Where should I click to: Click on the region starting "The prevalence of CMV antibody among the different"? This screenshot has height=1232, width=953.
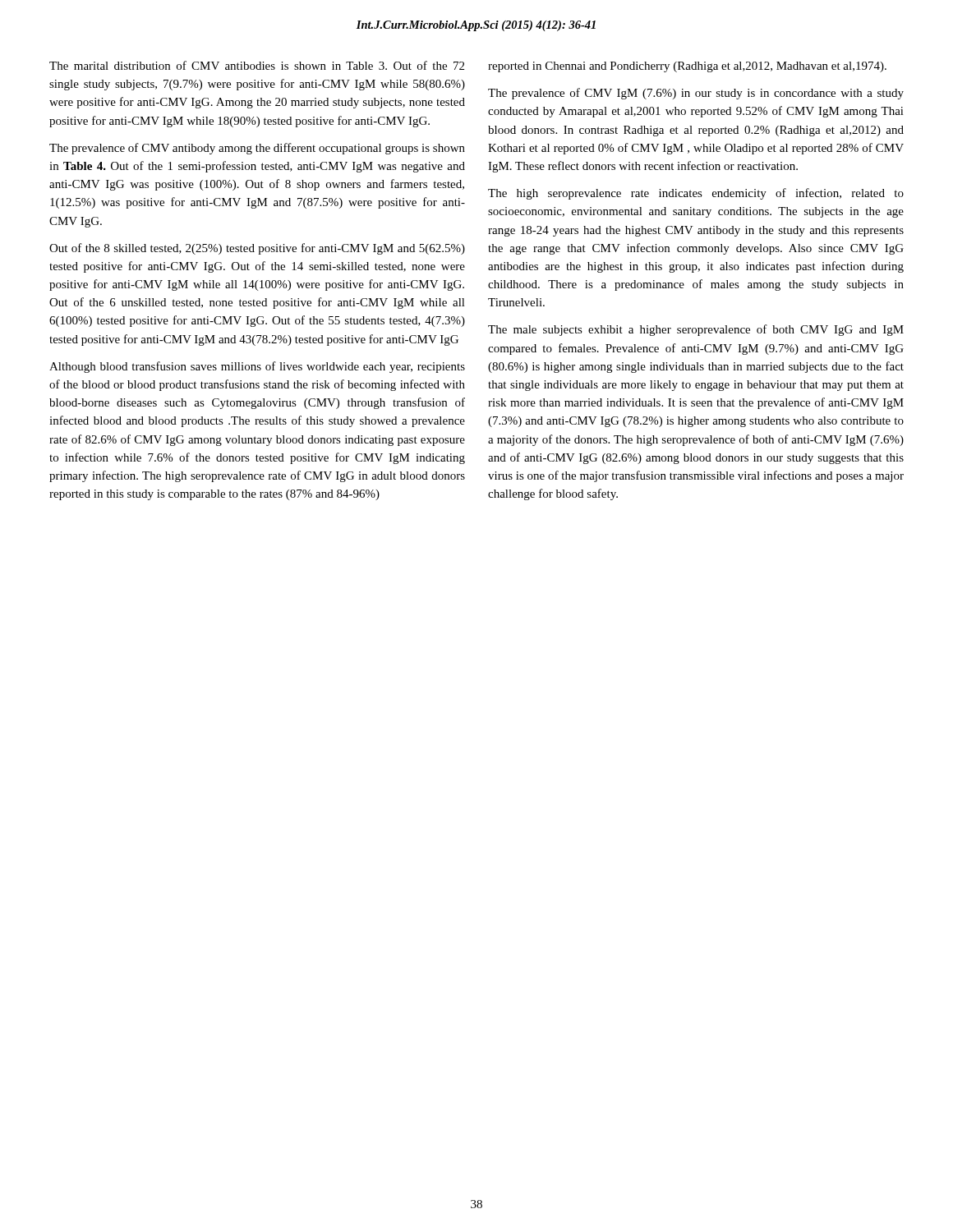pos(257,184)
